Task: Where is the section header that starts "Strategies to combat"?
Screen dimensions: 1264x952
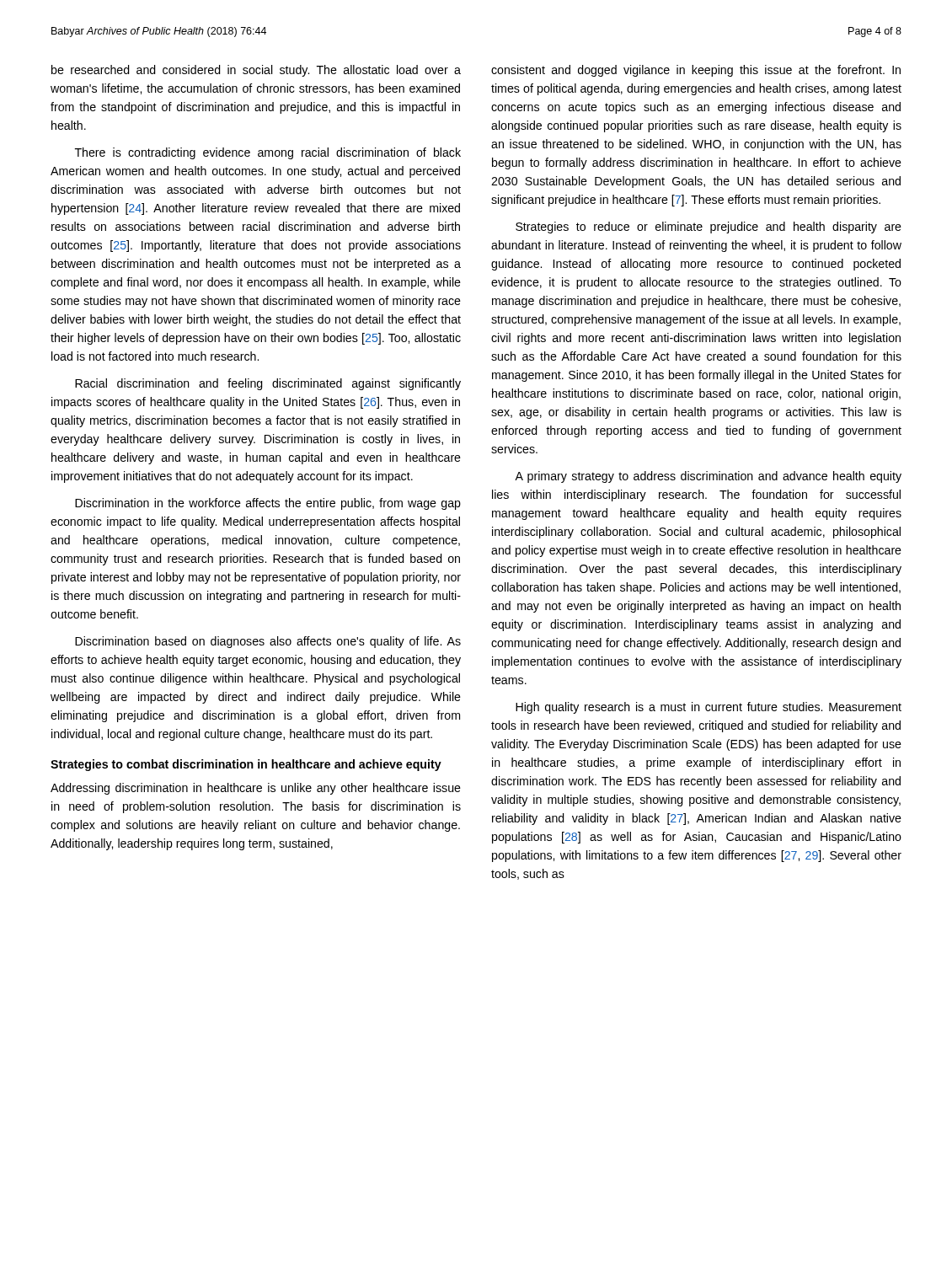Action: tap(256, 764)
